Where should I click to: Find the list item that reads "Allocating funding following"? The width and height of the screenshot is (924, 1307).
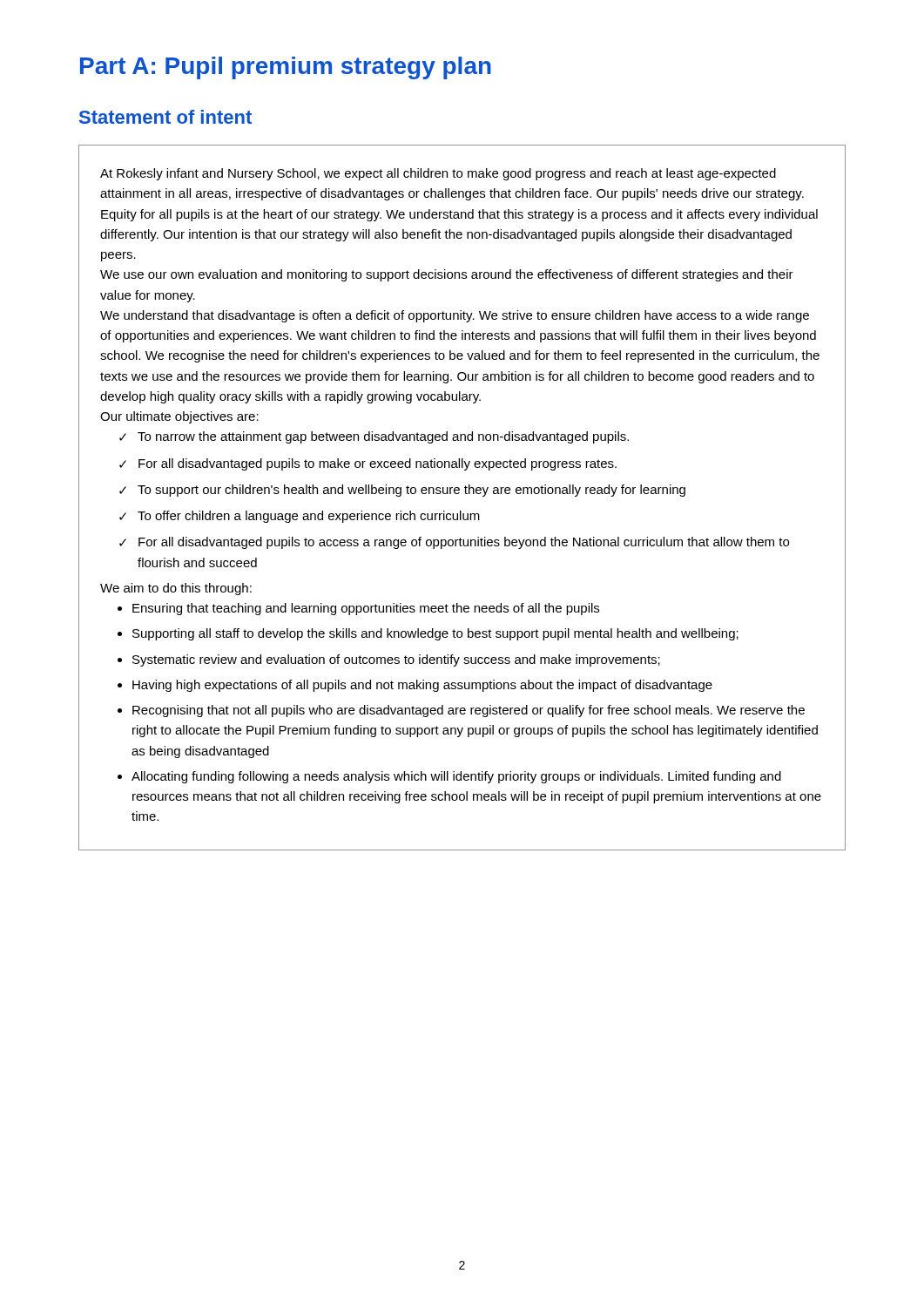[x=476, y=796]
